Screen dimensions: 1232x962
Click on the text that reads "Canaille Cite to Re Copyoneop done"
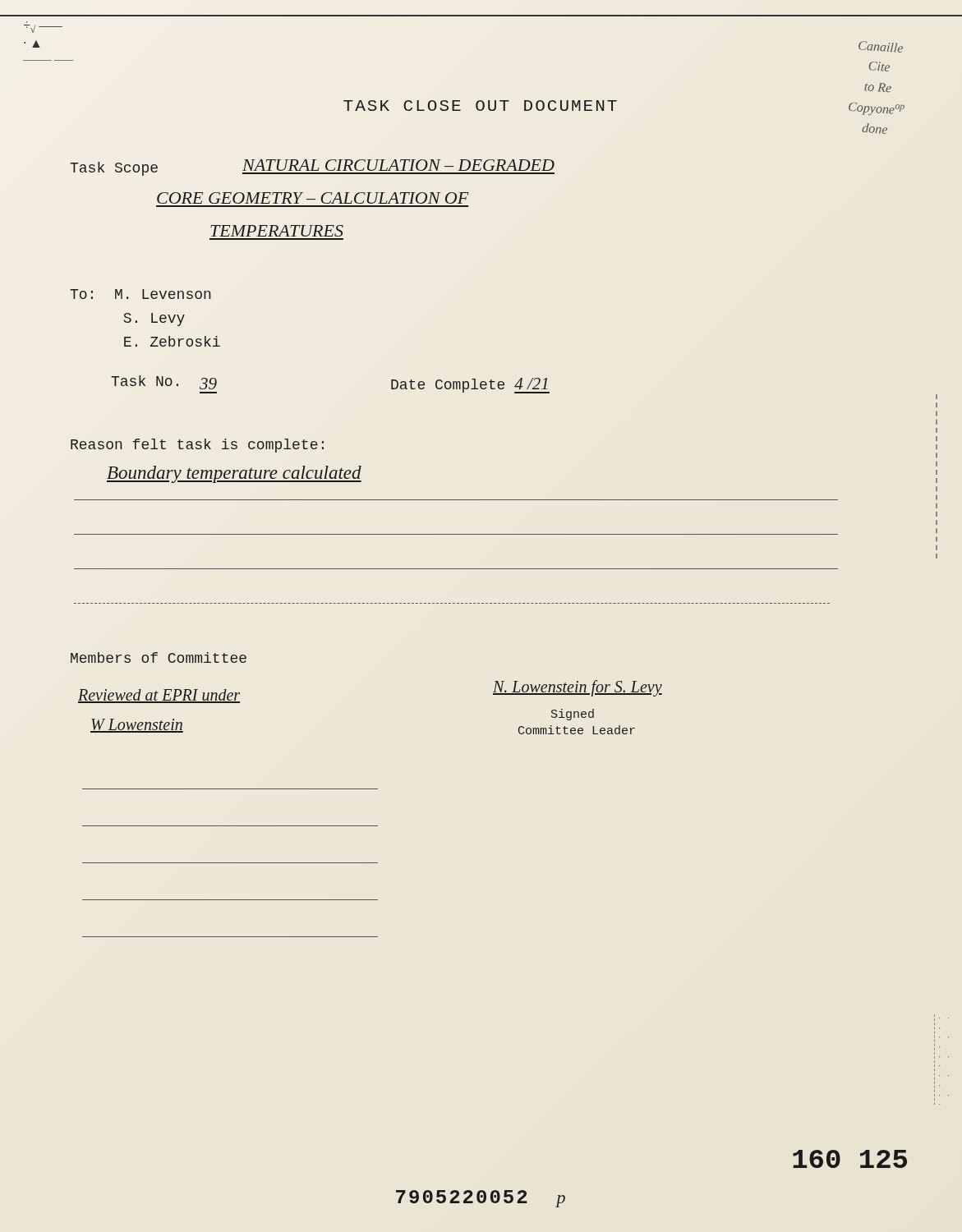pyautogui.click(x=877, y=87)
